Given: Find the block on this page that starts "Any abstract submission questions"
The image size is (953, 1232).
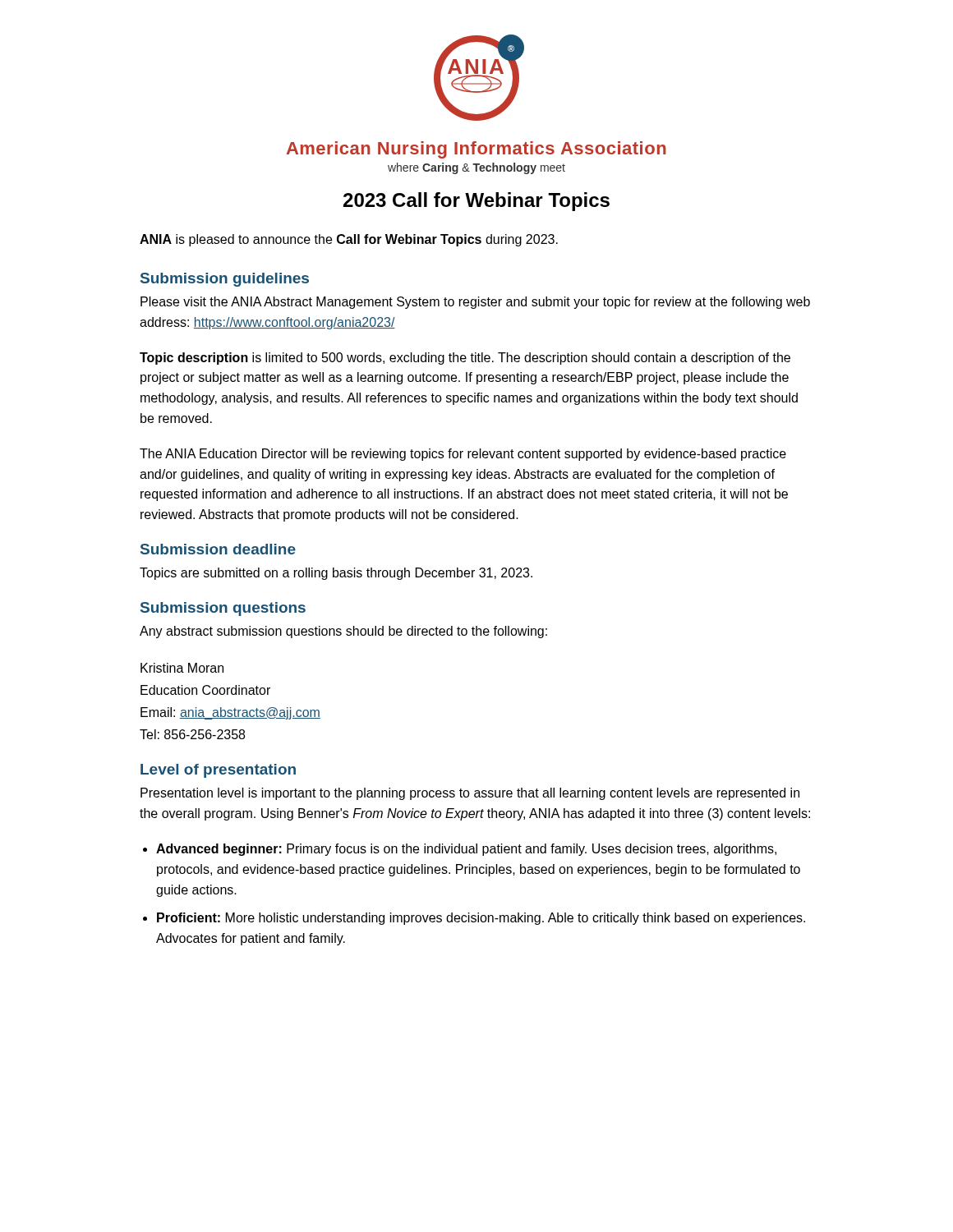Looking at the screenshot, I should click(x=344, y=631).
